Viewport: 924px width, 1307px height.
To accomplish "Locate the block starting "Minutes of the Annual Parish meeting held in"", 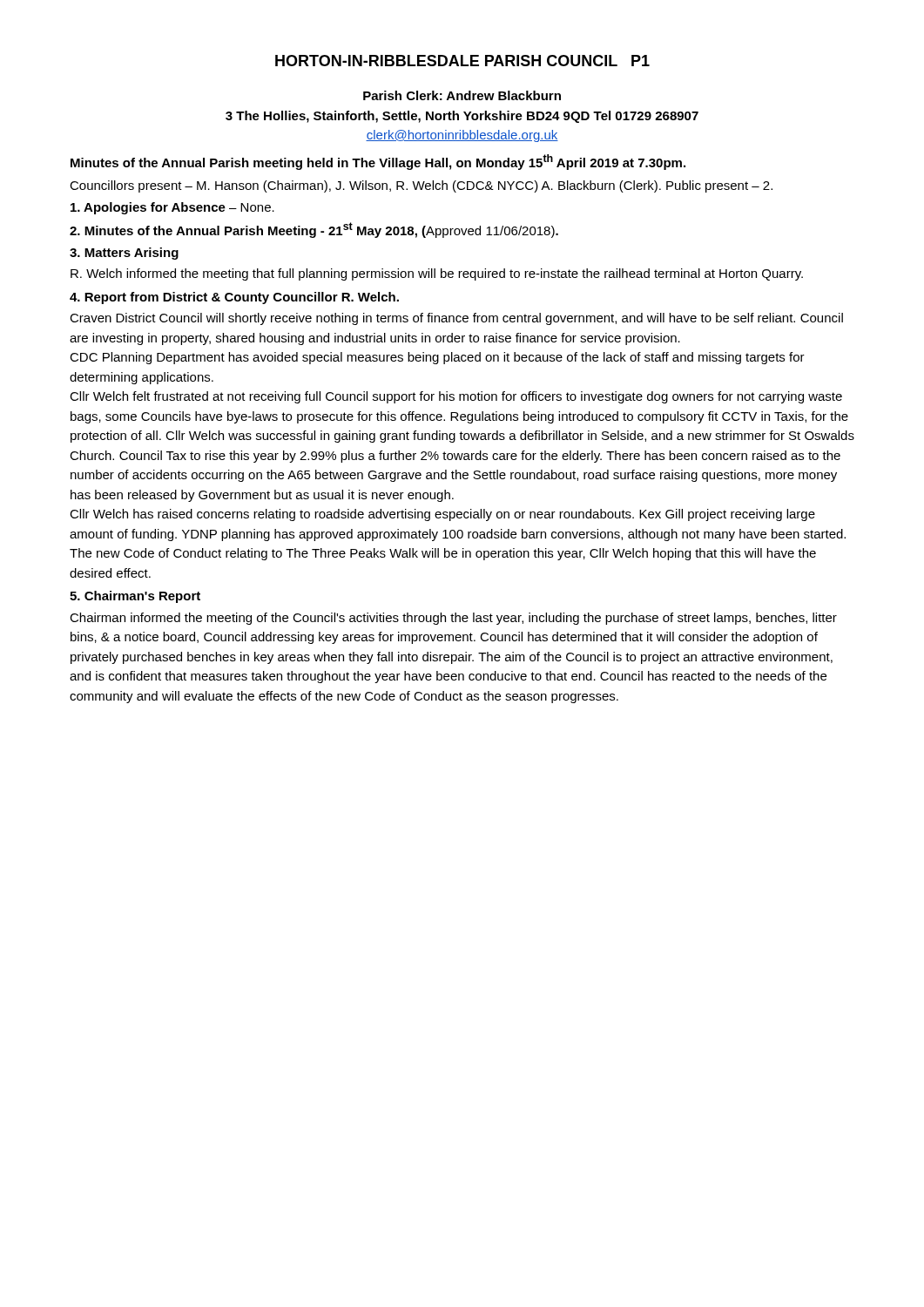I will 378,161.
